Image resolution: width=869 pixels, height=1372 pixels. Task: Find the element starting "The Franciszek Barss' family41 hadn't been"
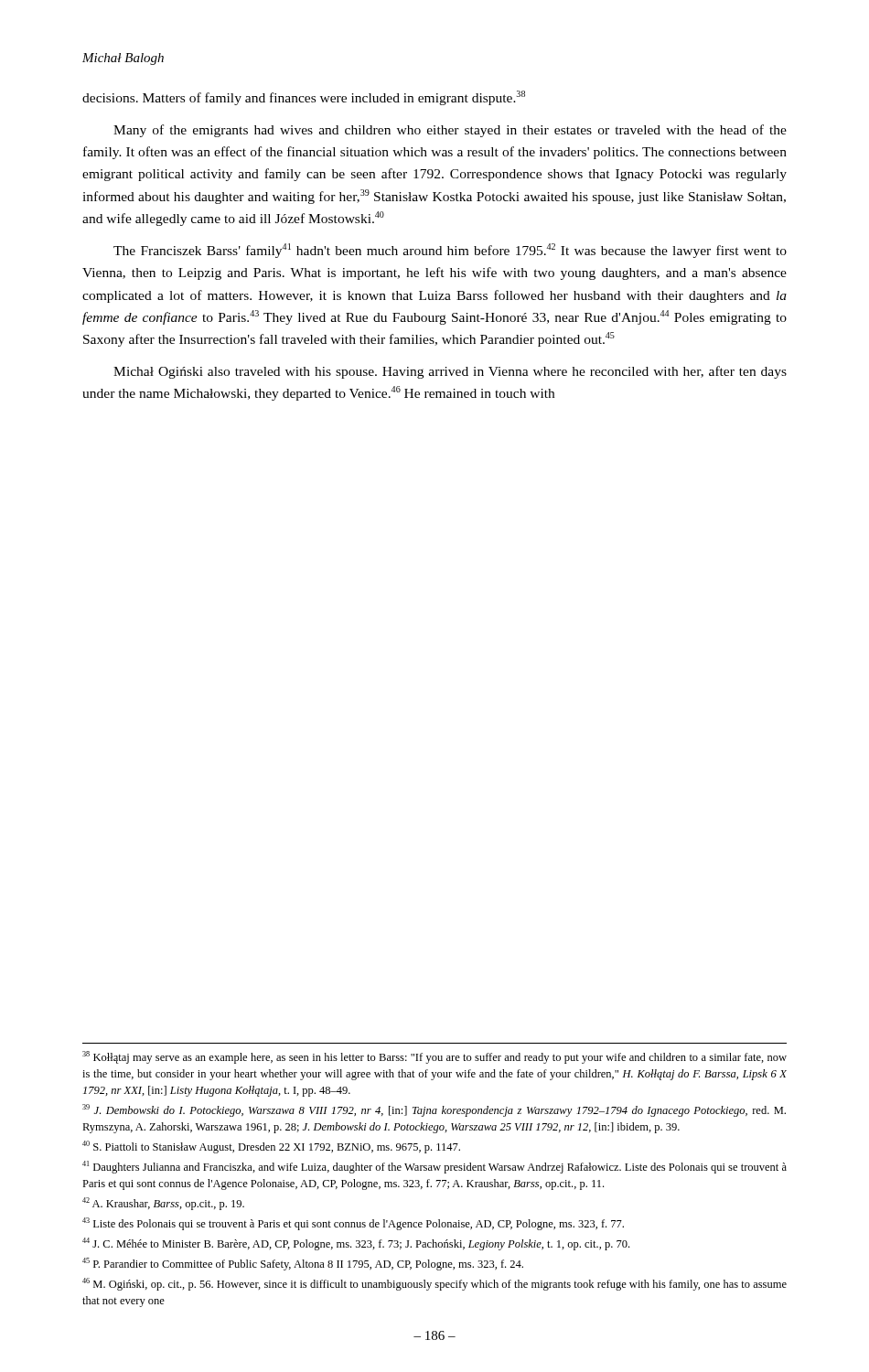[434, 295]
